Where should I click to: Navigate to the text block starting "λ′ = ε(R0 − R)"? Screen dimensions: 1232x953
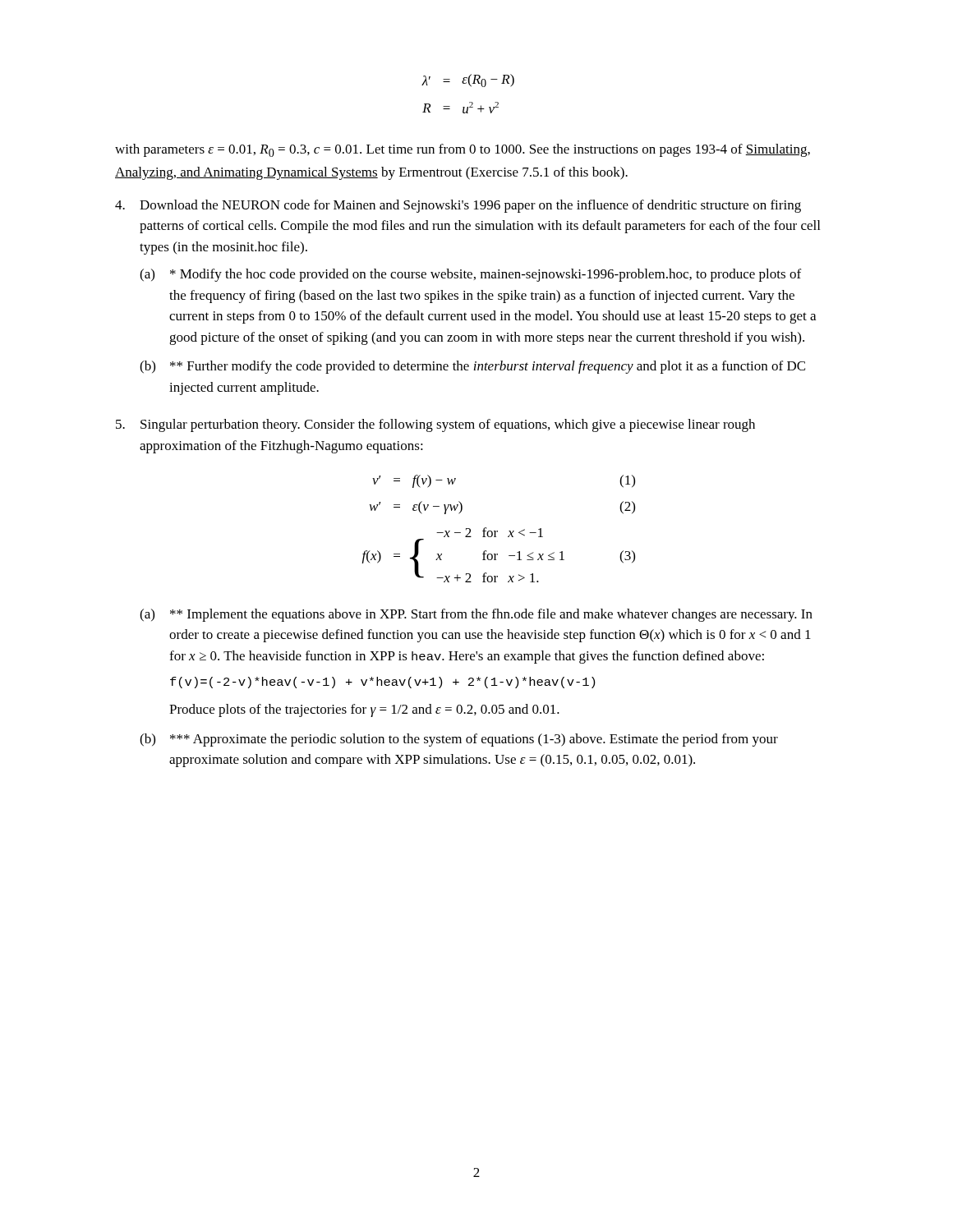pos(468,94)
